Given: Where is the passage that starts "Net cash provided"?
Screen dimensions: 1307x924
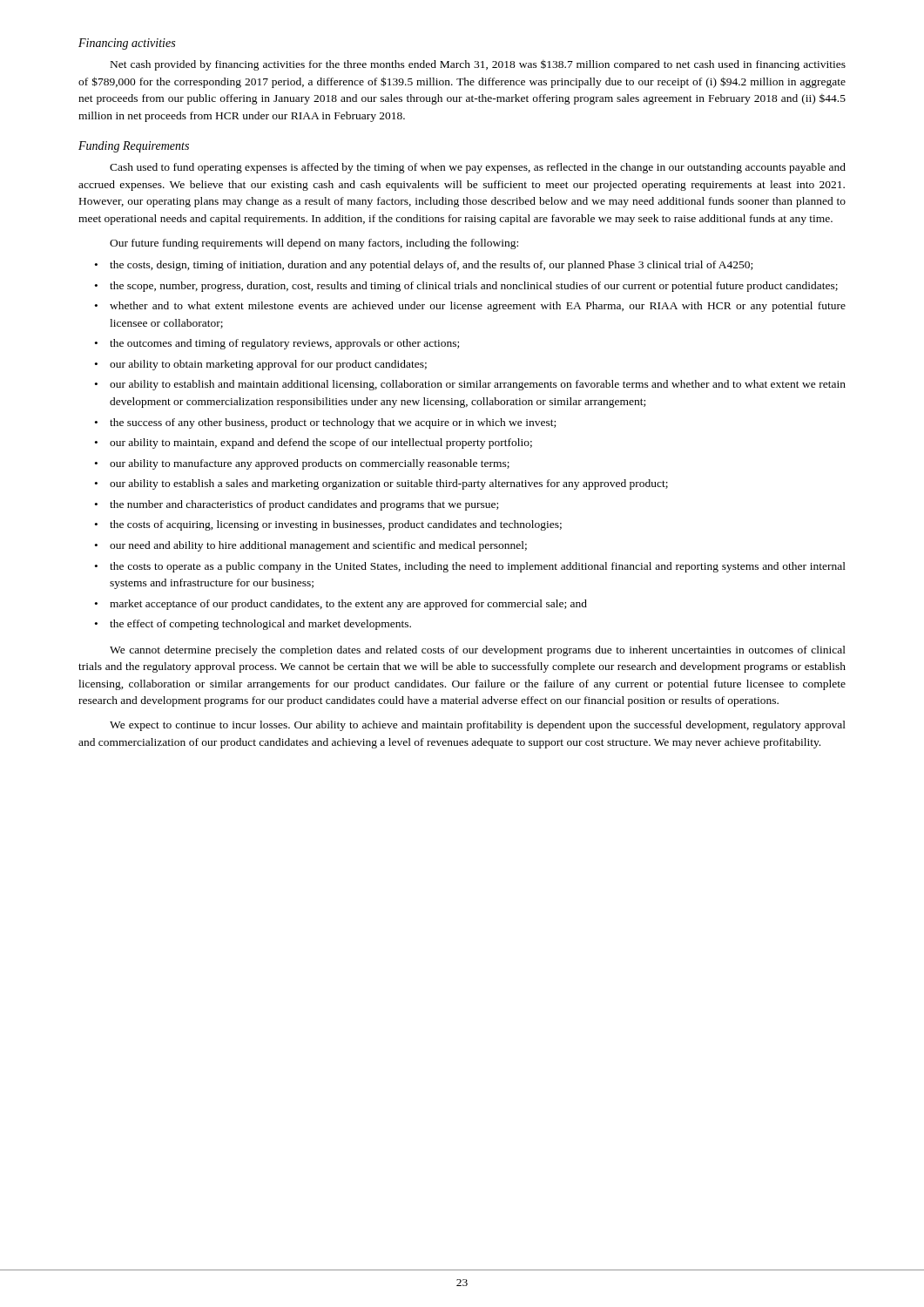Looking at the screenshot, I should (x=462, y=90).
